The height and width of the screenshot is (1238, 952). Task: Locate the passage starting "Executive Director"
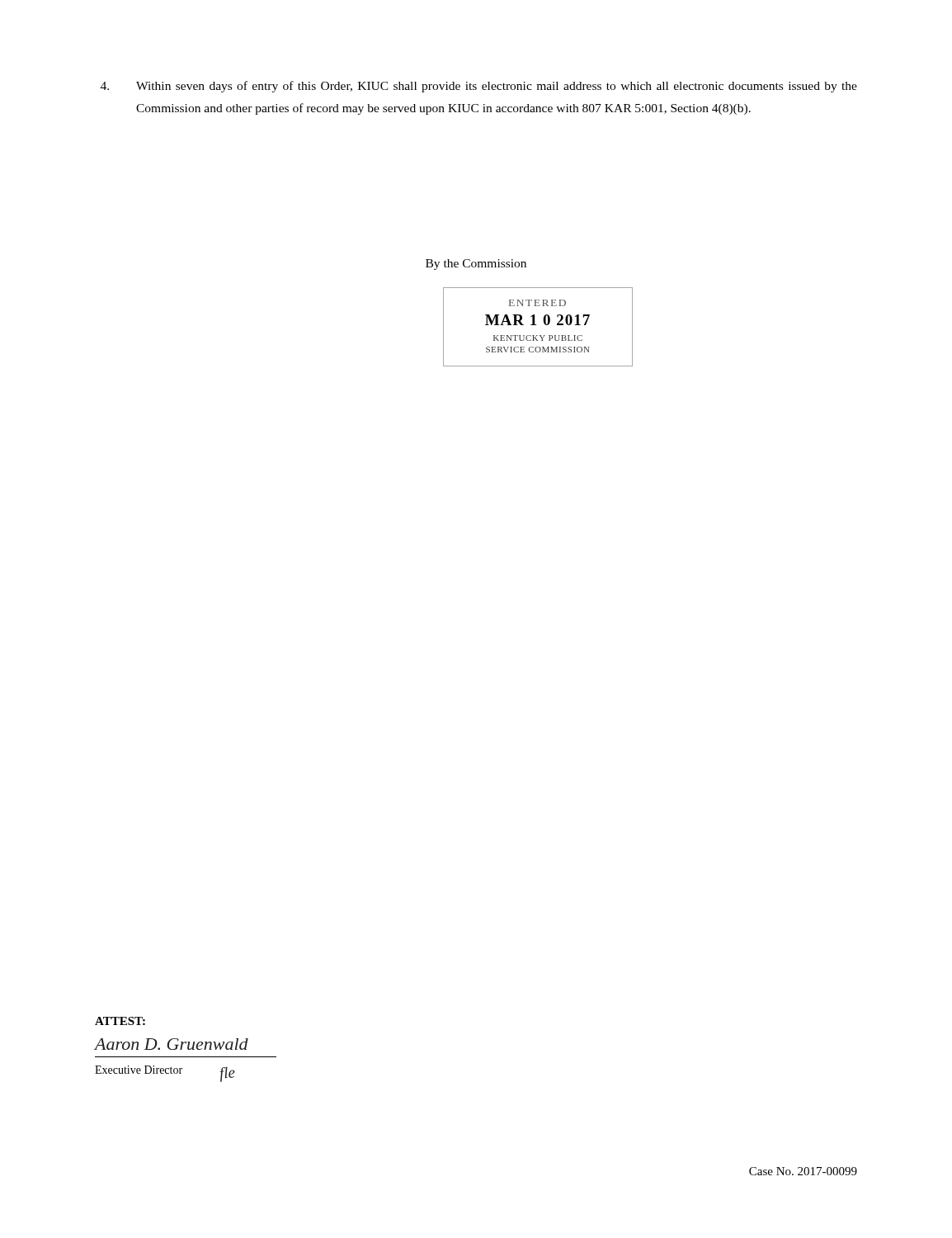139,1070
